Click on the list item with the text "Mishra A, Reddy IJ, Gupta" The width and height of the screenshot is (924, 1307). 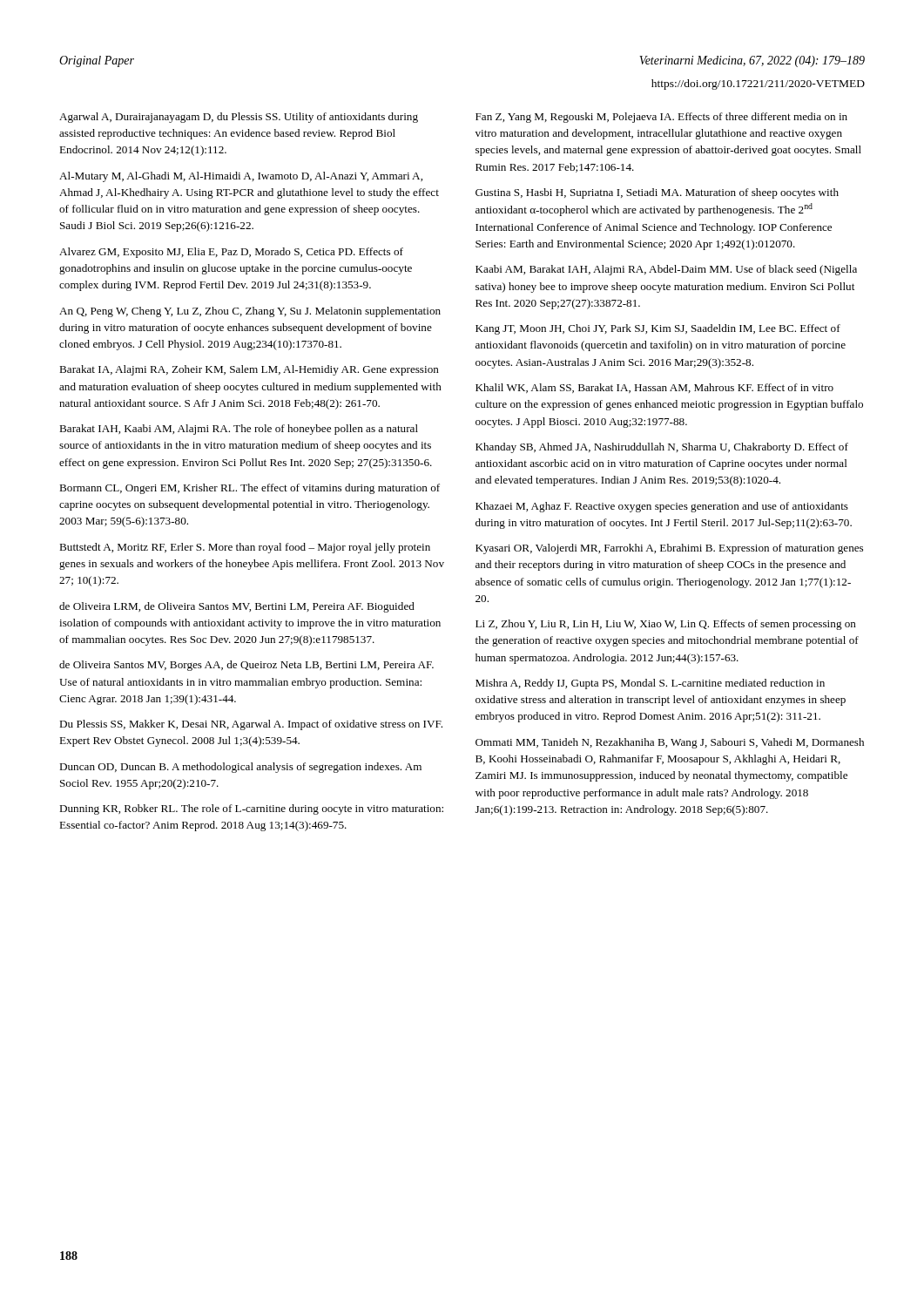pyautogui.click(x=661, y=699)
